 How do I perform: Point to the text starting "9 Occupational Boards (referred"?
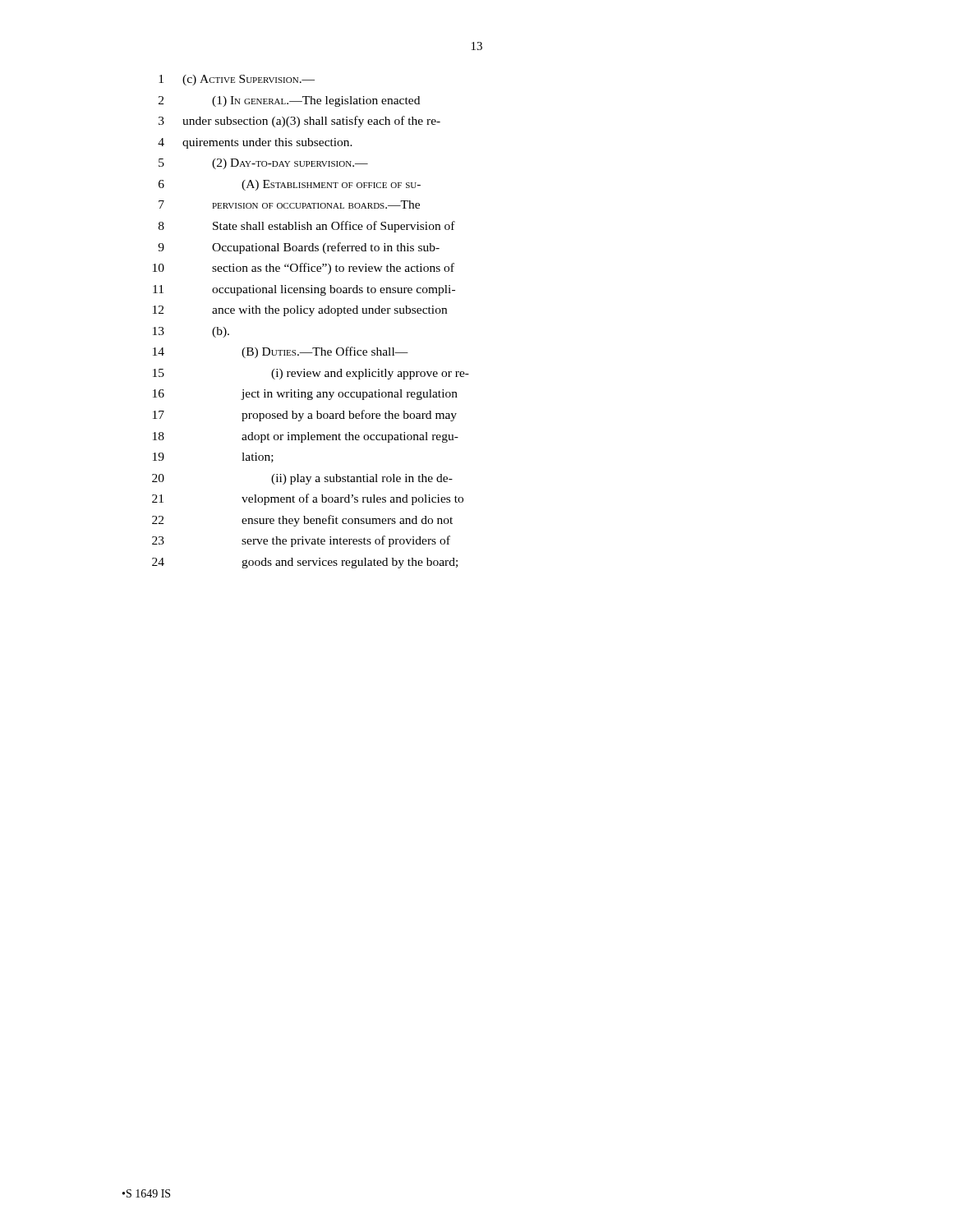[x=281, y=247]
